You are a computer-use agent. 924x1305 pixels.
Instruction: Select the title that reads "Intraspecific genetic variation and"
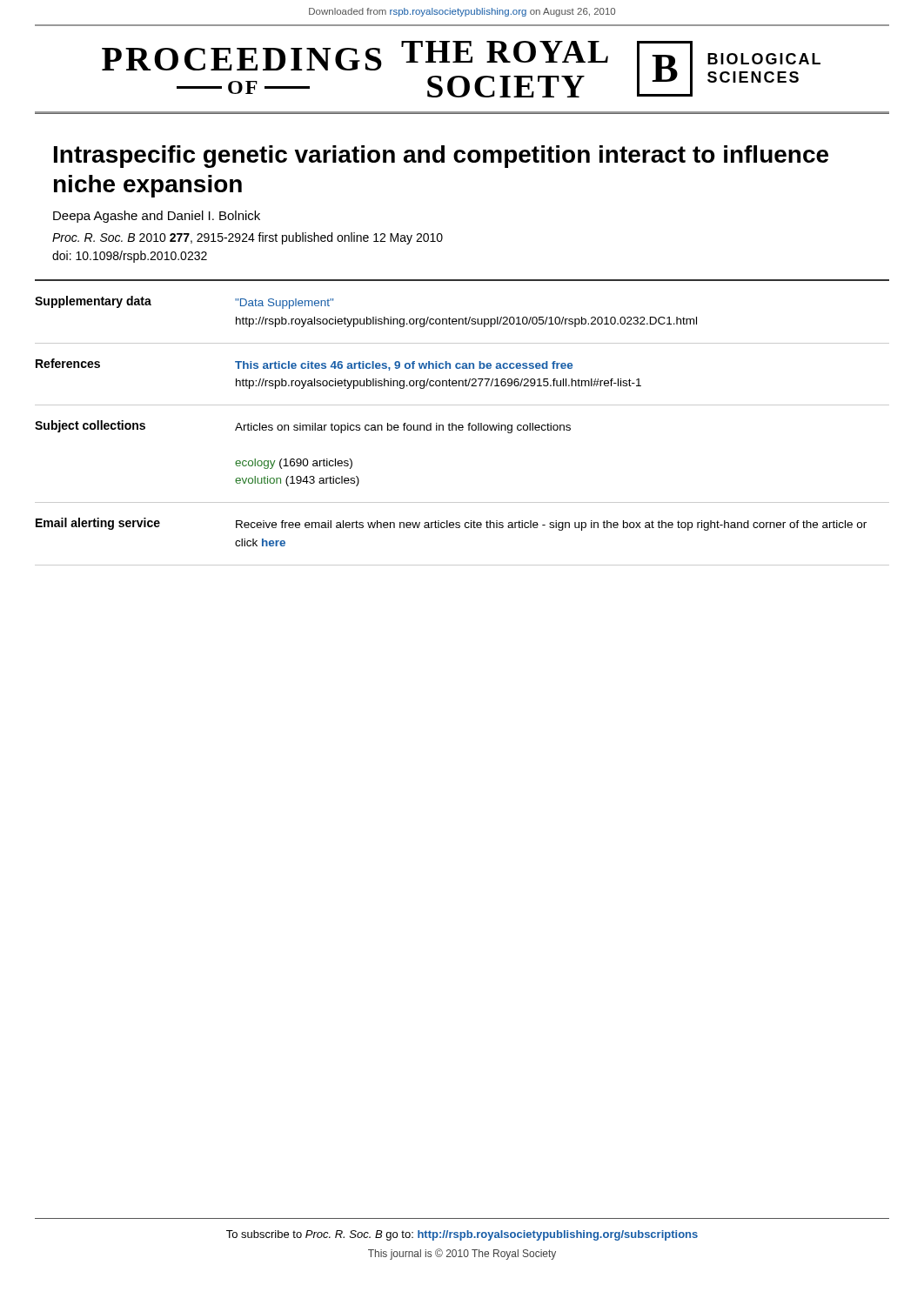point(441,169)
